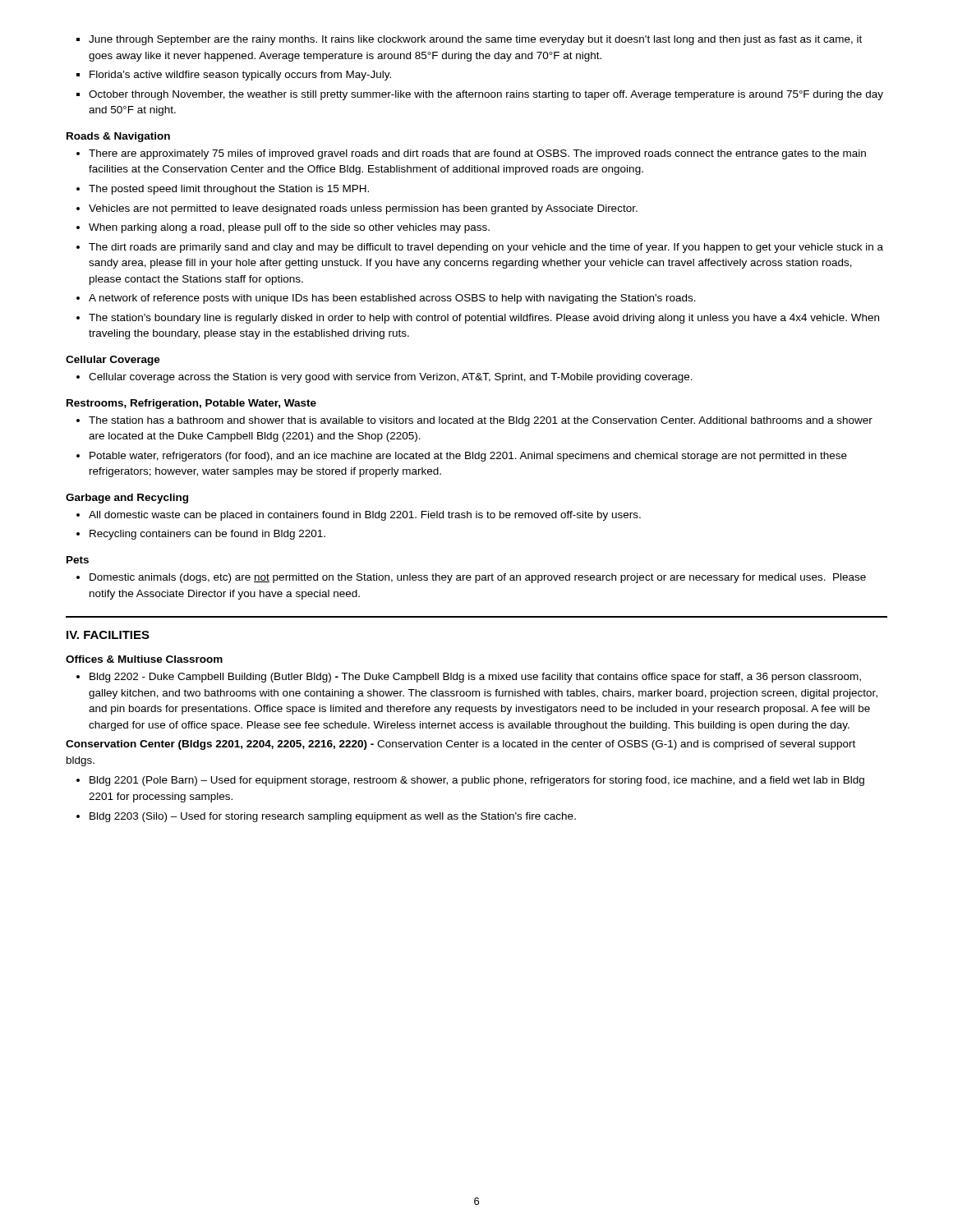Locate the text starting "The dirt roads"

click(486, 263)
